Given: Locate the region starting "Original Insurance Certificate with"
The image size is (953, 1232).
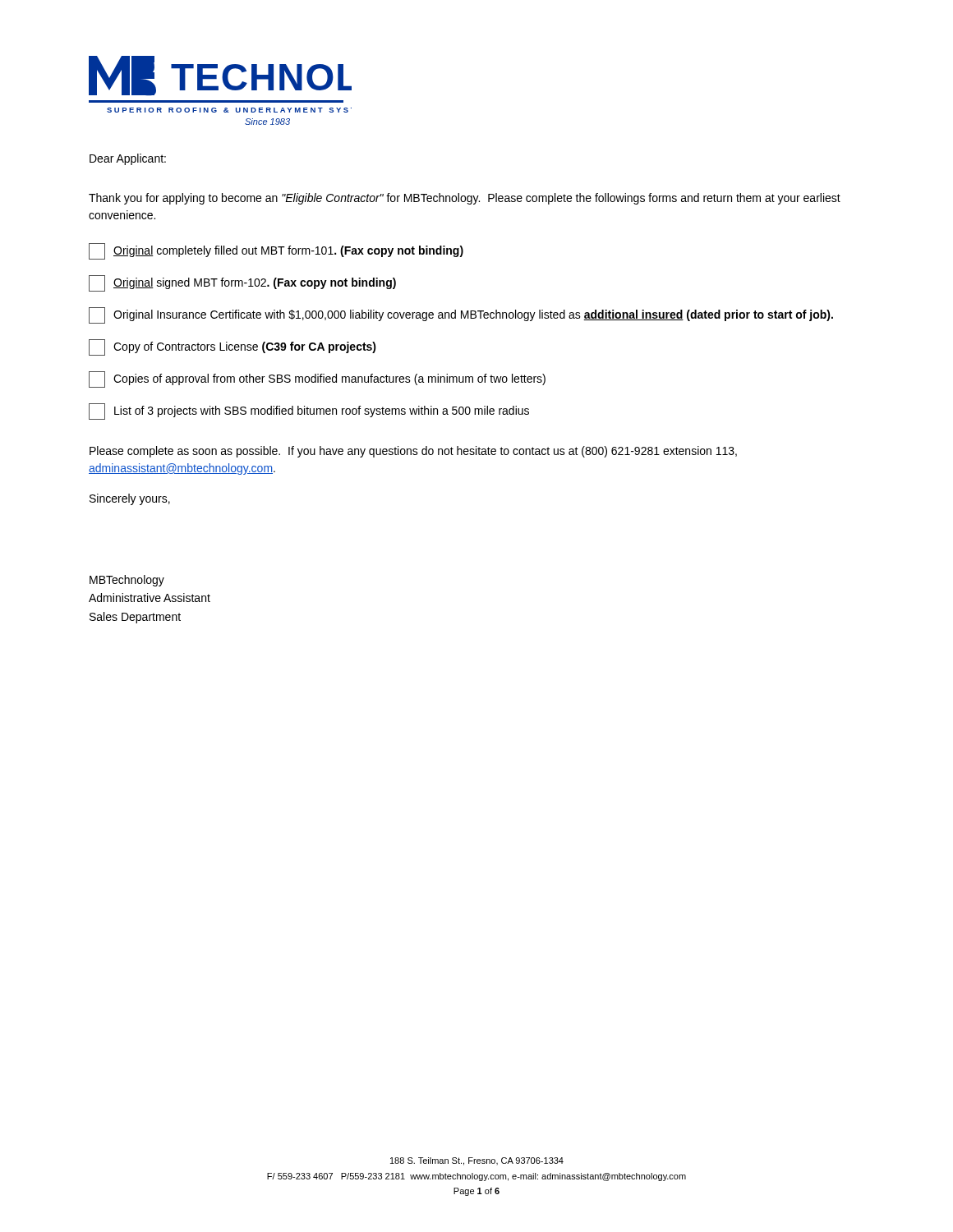Looking at the screenshot, I should (476, 315).
